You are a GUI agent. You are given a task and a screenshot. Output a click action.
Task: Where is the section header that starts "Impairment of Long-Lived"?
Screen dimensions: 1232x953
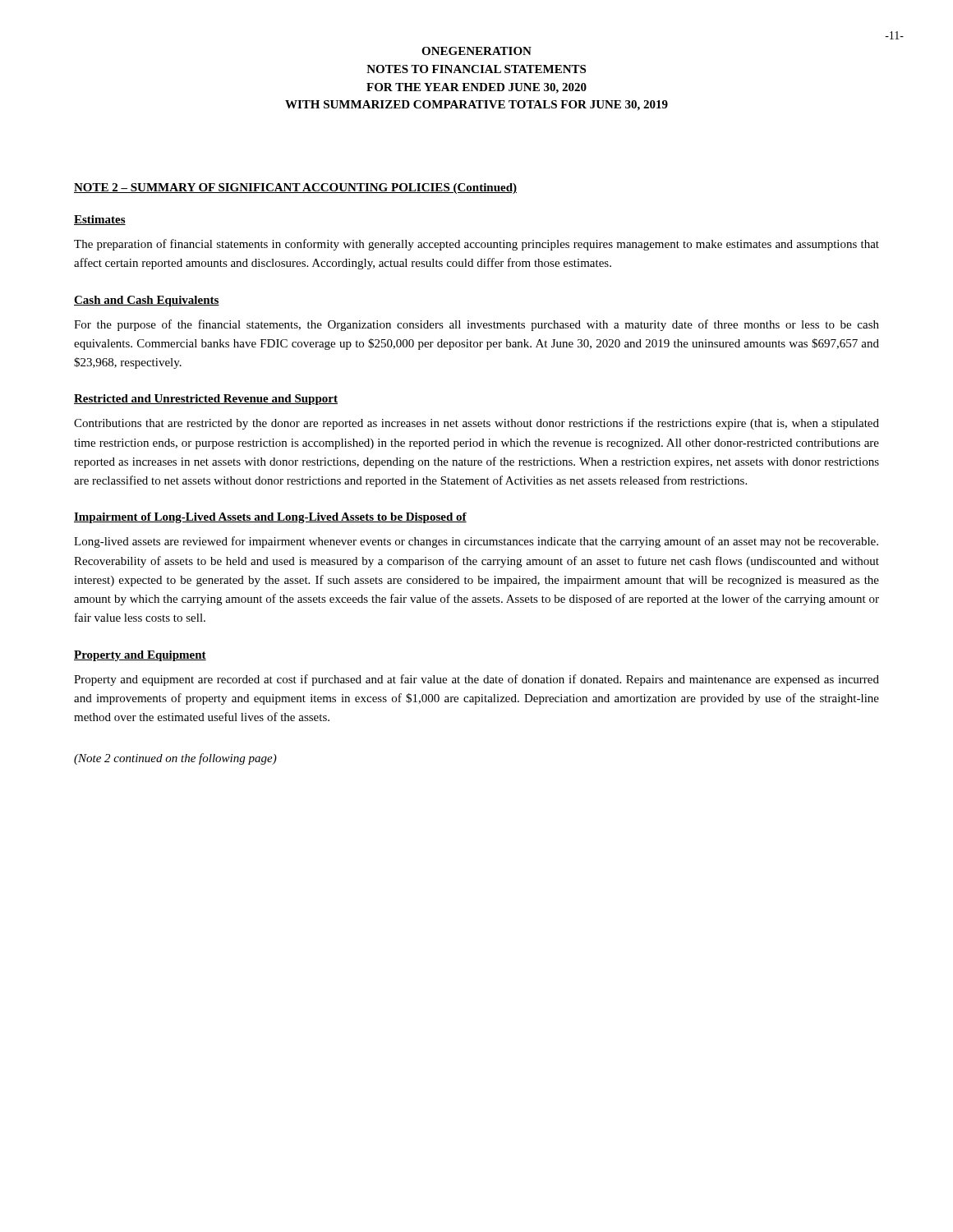coord(270,517)
